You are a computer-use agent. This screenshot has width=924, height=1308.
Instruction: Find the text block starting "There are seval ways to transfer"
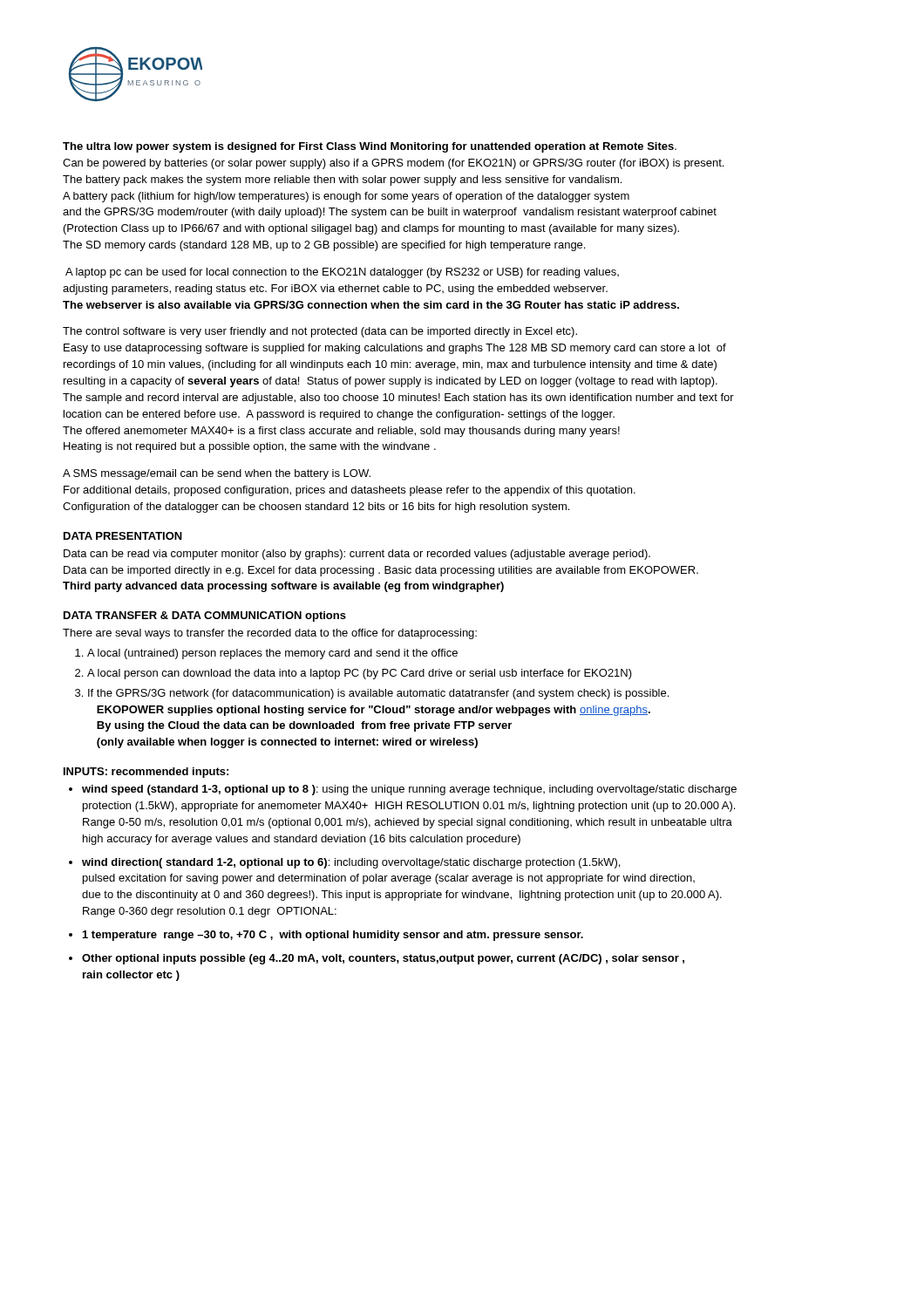tap(270, 633)
